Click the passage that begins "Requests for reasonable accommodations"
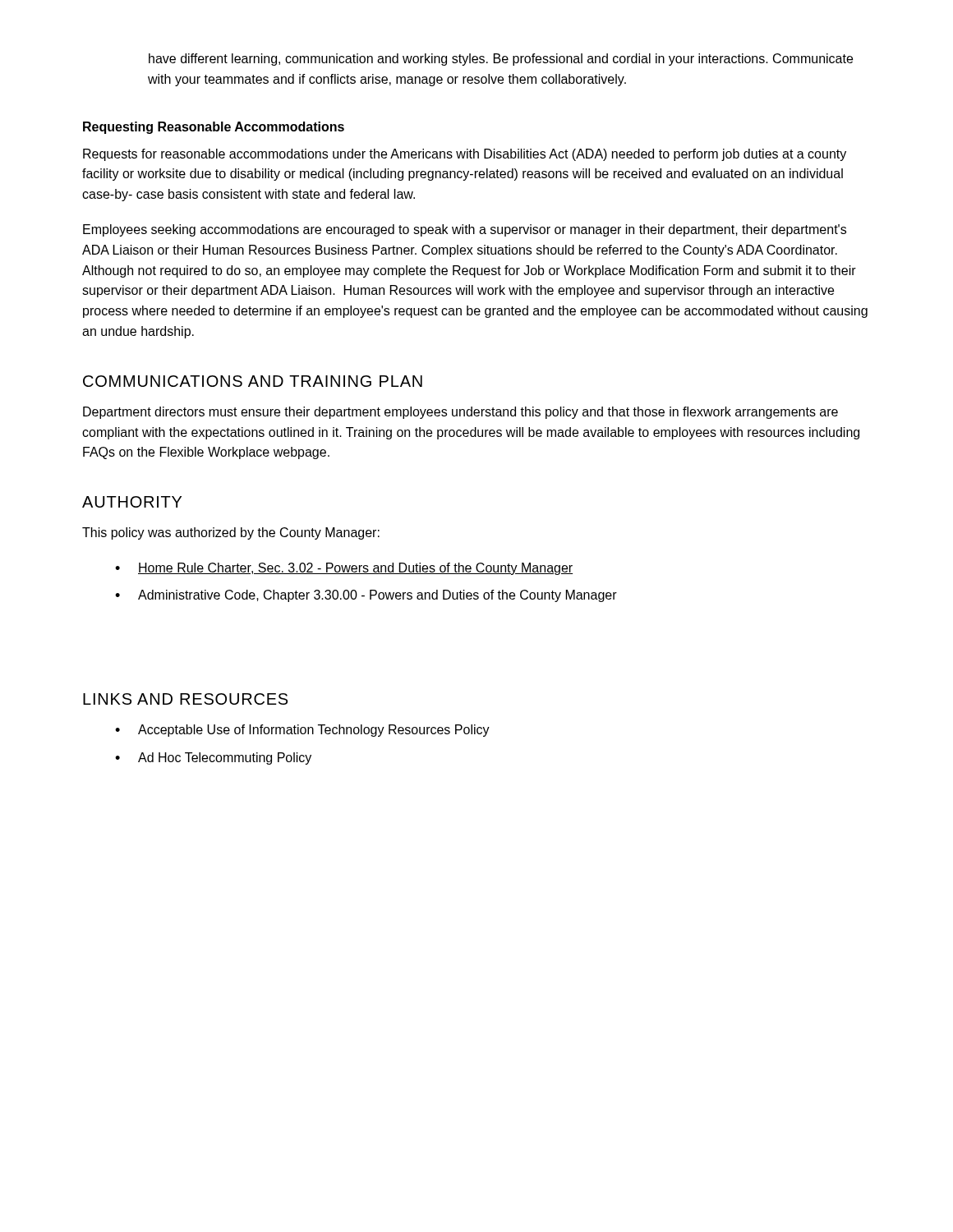This screenshot has height=1232, width=953. tap(464, 174)
